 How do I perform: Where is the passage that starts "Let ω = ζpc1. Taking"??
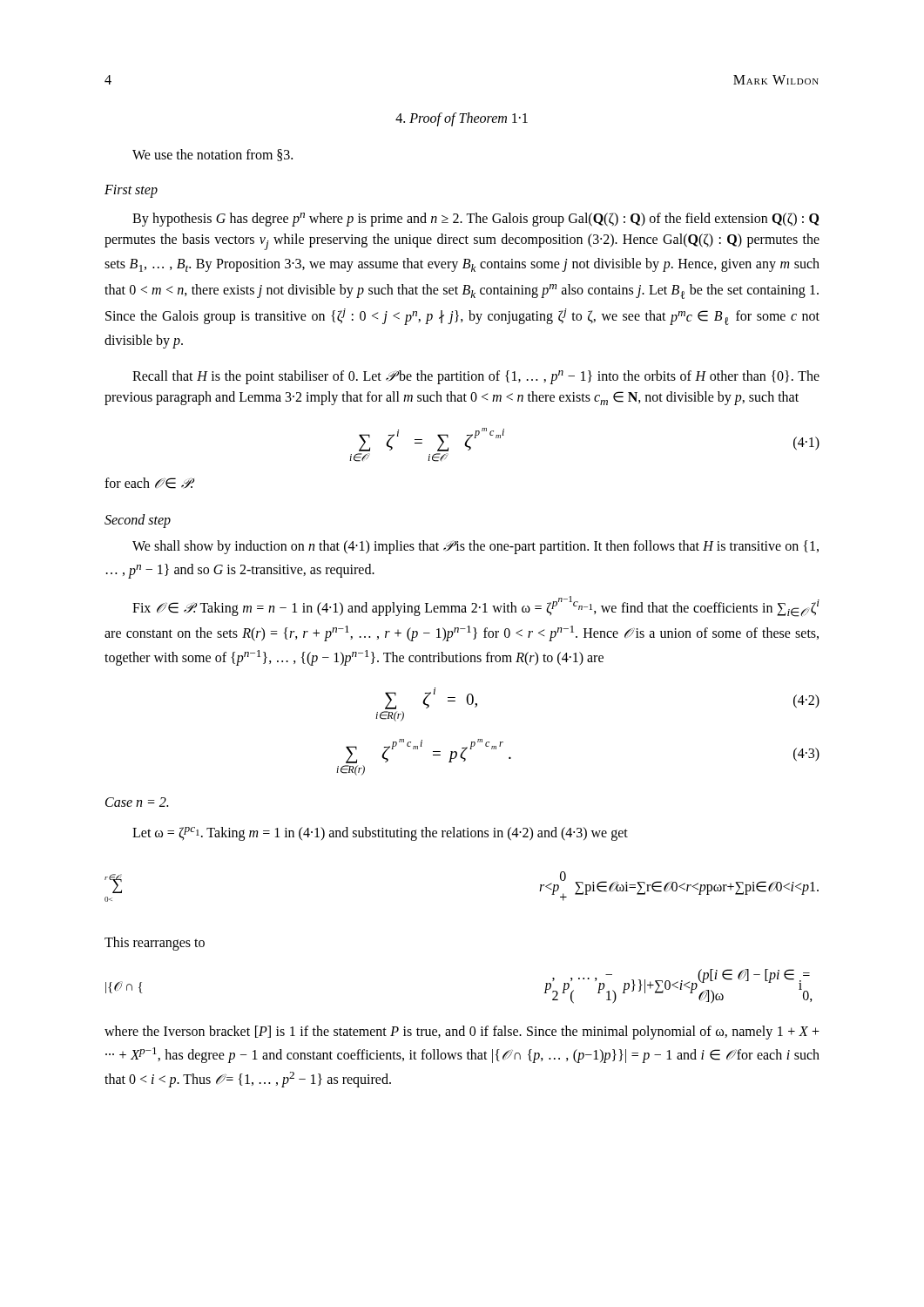click(x=380, y=831)
